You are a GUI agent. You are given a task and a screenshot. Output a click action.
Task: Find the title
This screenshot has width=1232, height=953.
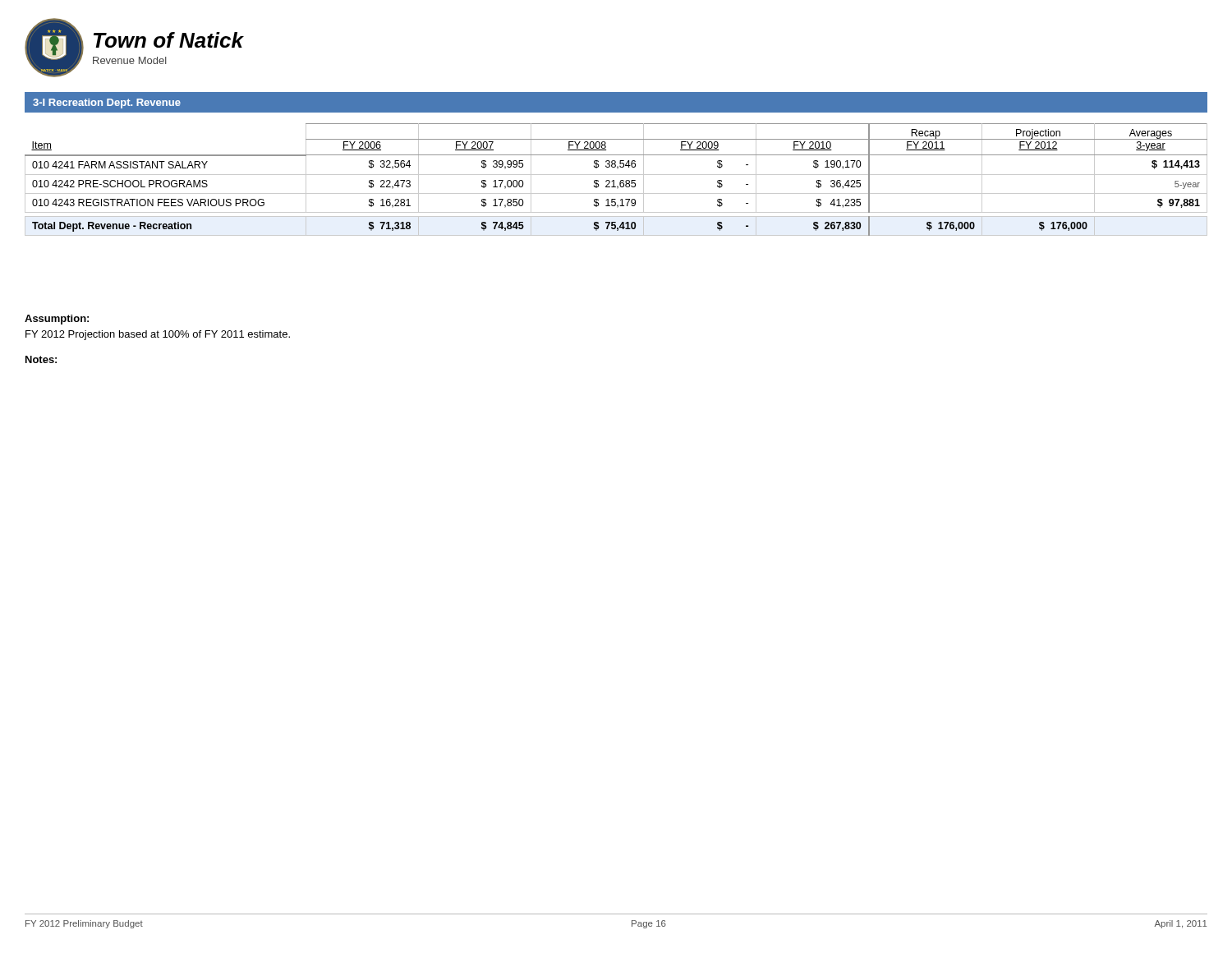(x=168, y=41)
